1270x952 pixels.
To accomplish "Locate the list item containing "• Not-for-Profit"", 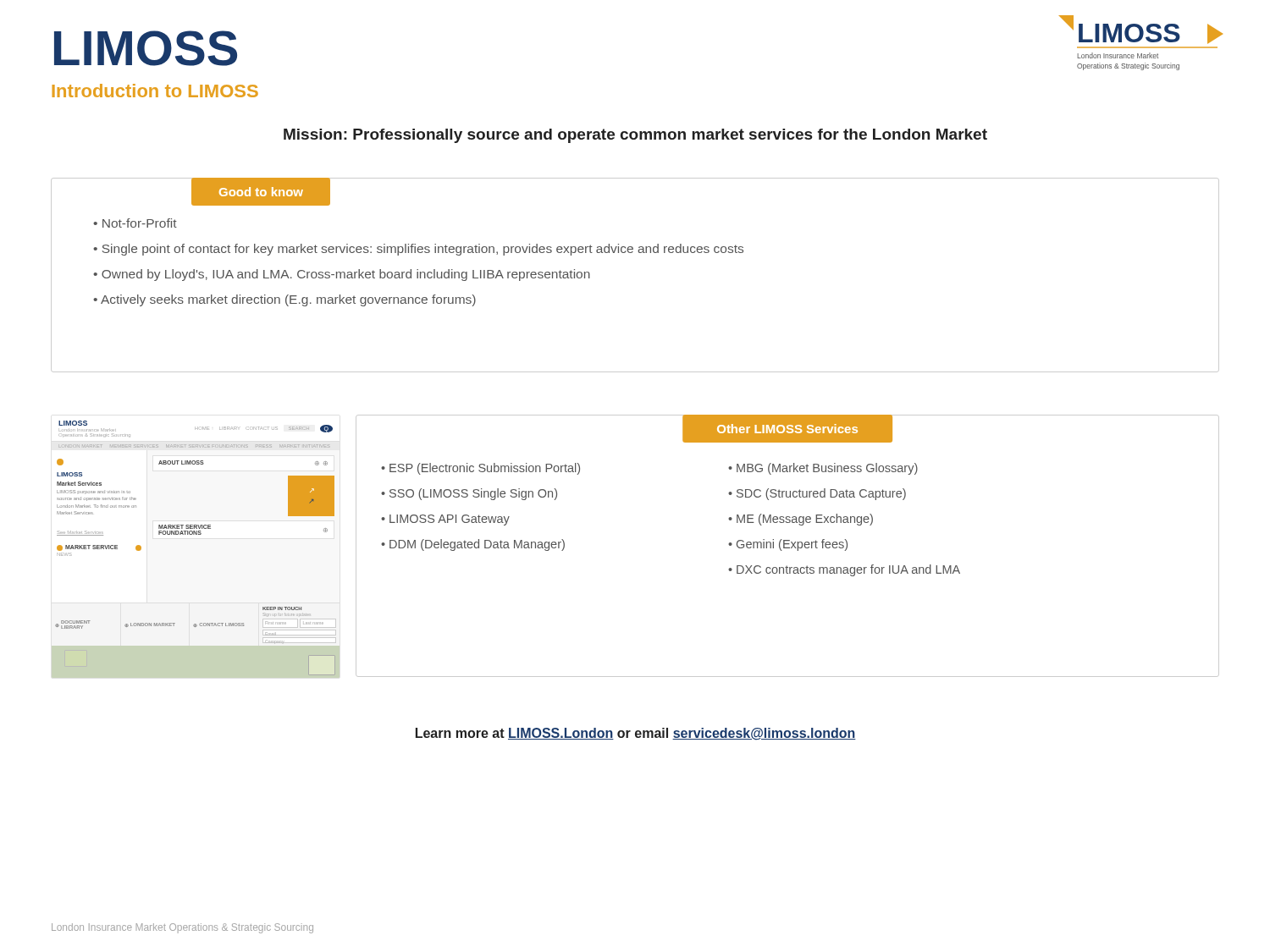I will click(x=135, y=223).
